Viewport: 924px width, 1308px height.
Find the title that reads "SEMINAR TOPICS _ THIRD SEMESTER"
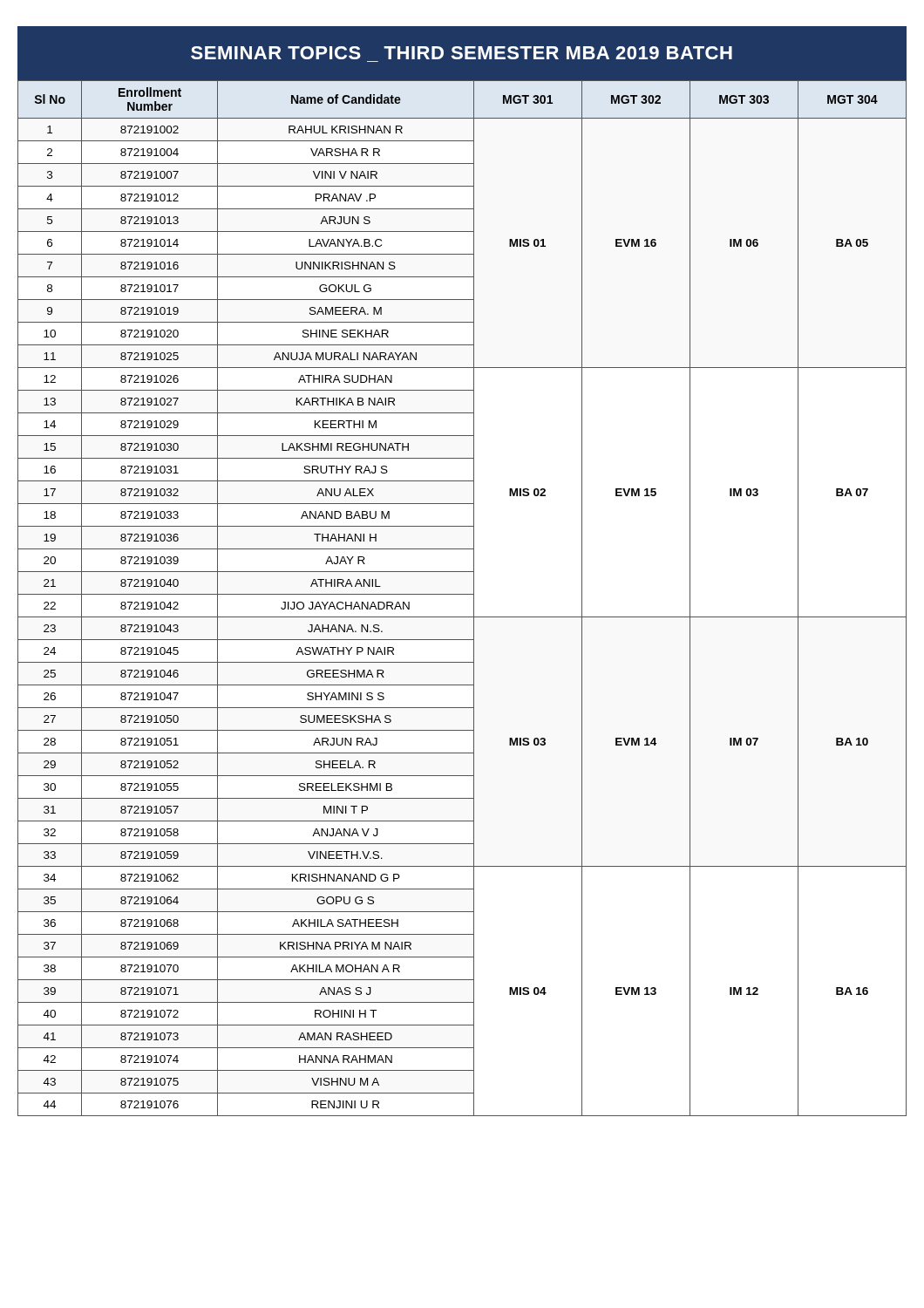click(462, 53)
